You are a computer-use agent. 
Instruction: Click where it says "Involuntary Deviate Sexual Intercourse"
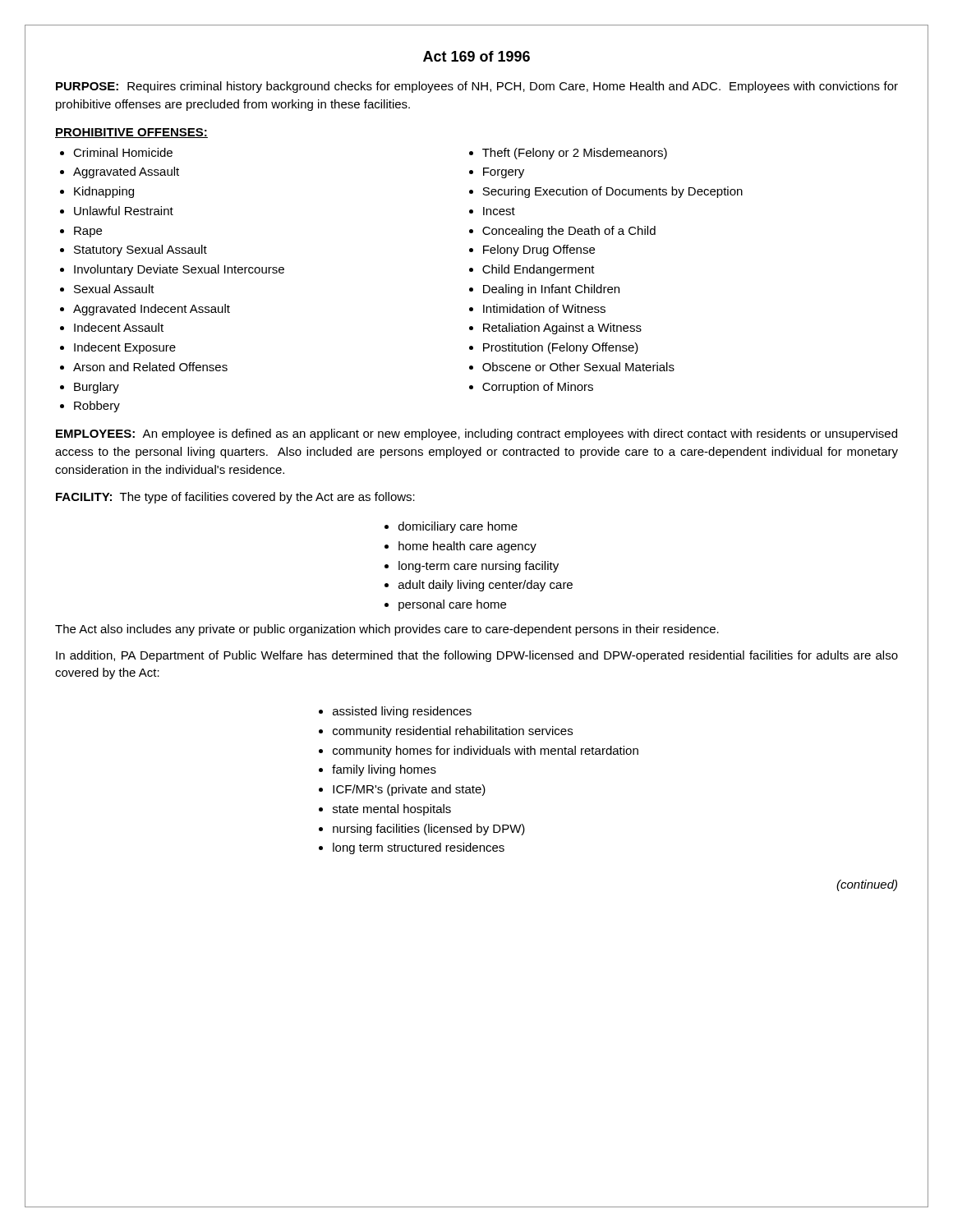click(x=264, y=269)
